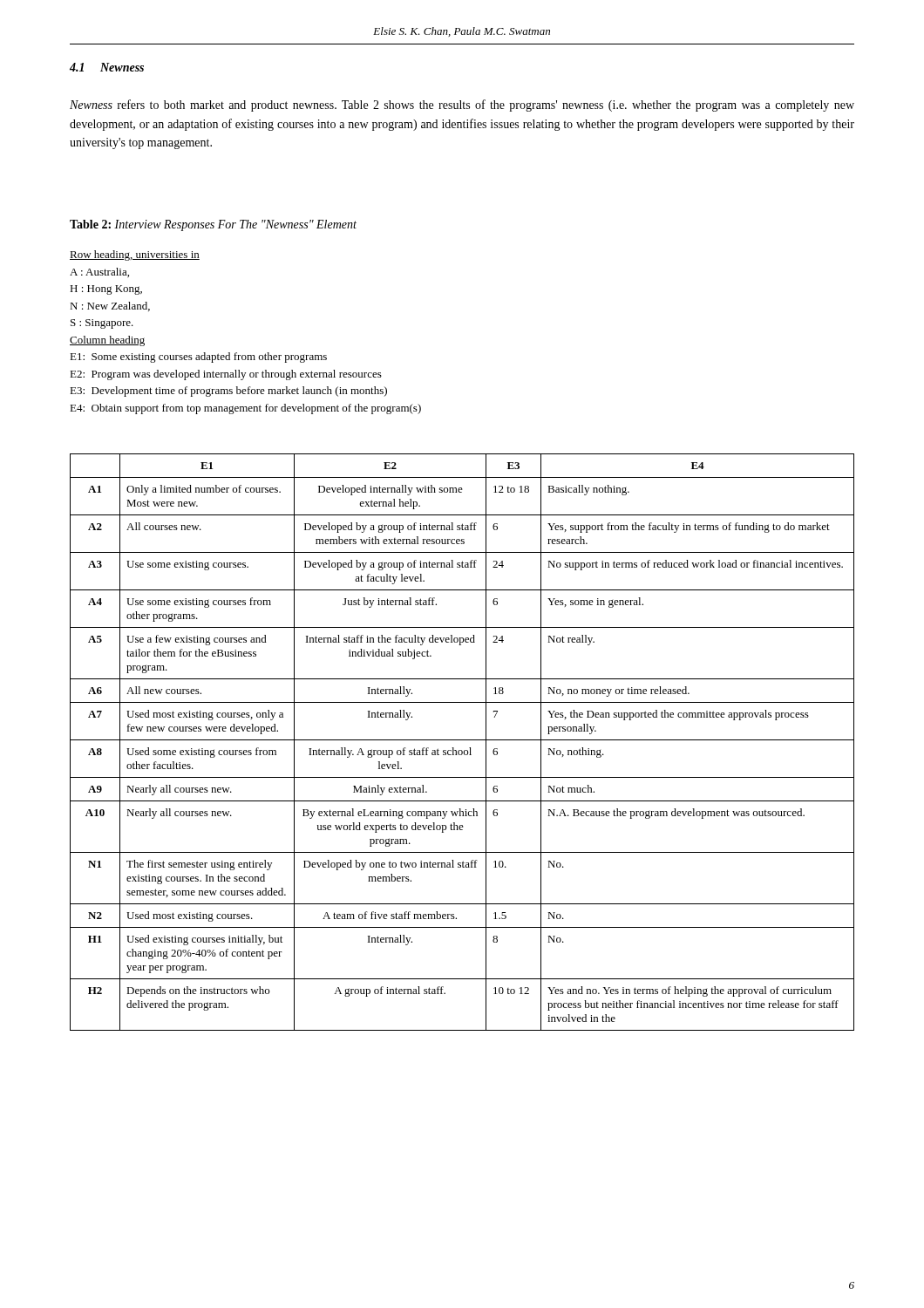The height and width of the screenshot is (1308, 924).
Task: Locate the text block containing "Newness refers to both market and product newness."
Action: (x=462, y=124)
